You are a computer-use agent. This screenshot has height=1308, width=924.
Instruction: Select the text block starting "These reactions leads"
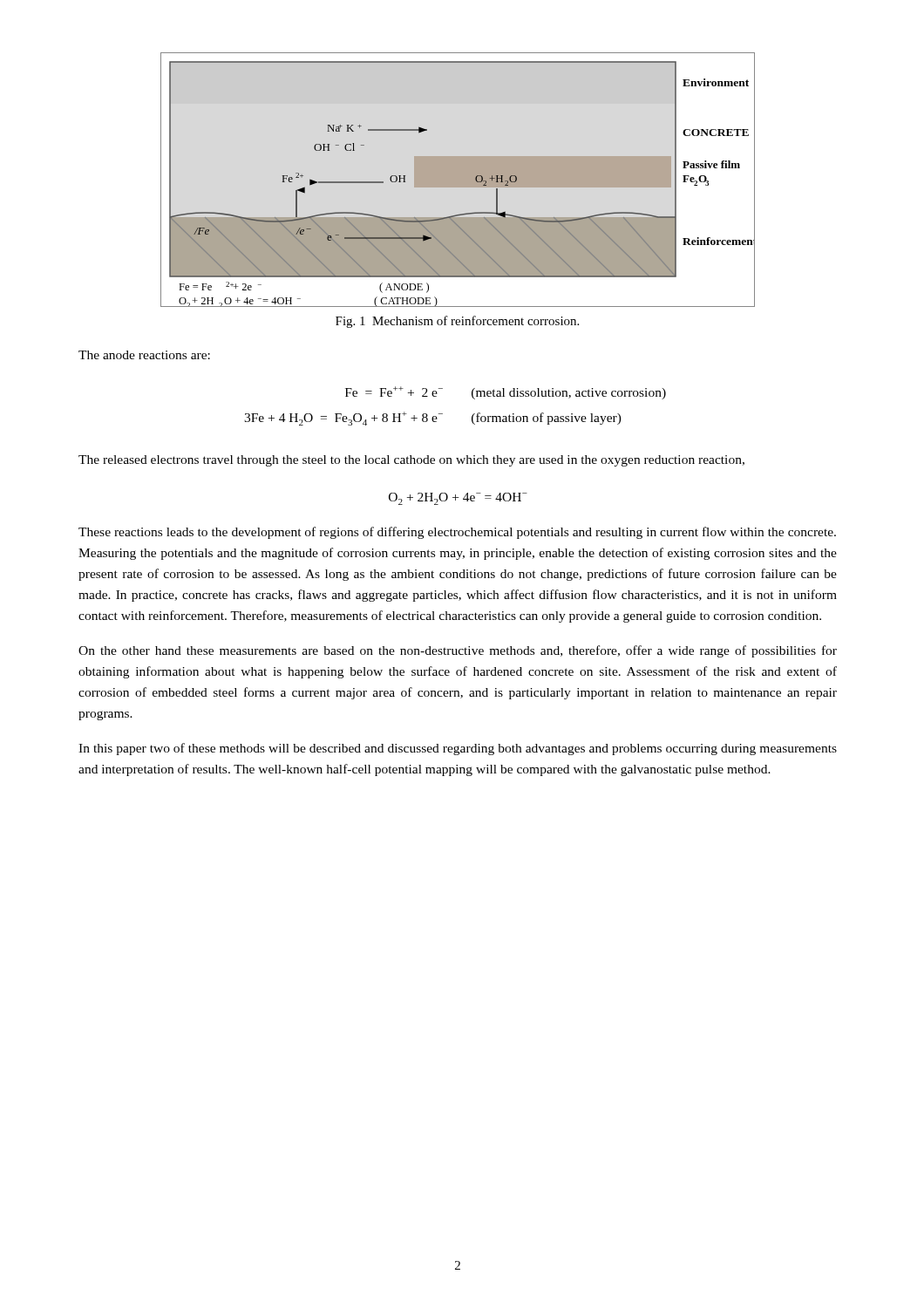(458, 573)
